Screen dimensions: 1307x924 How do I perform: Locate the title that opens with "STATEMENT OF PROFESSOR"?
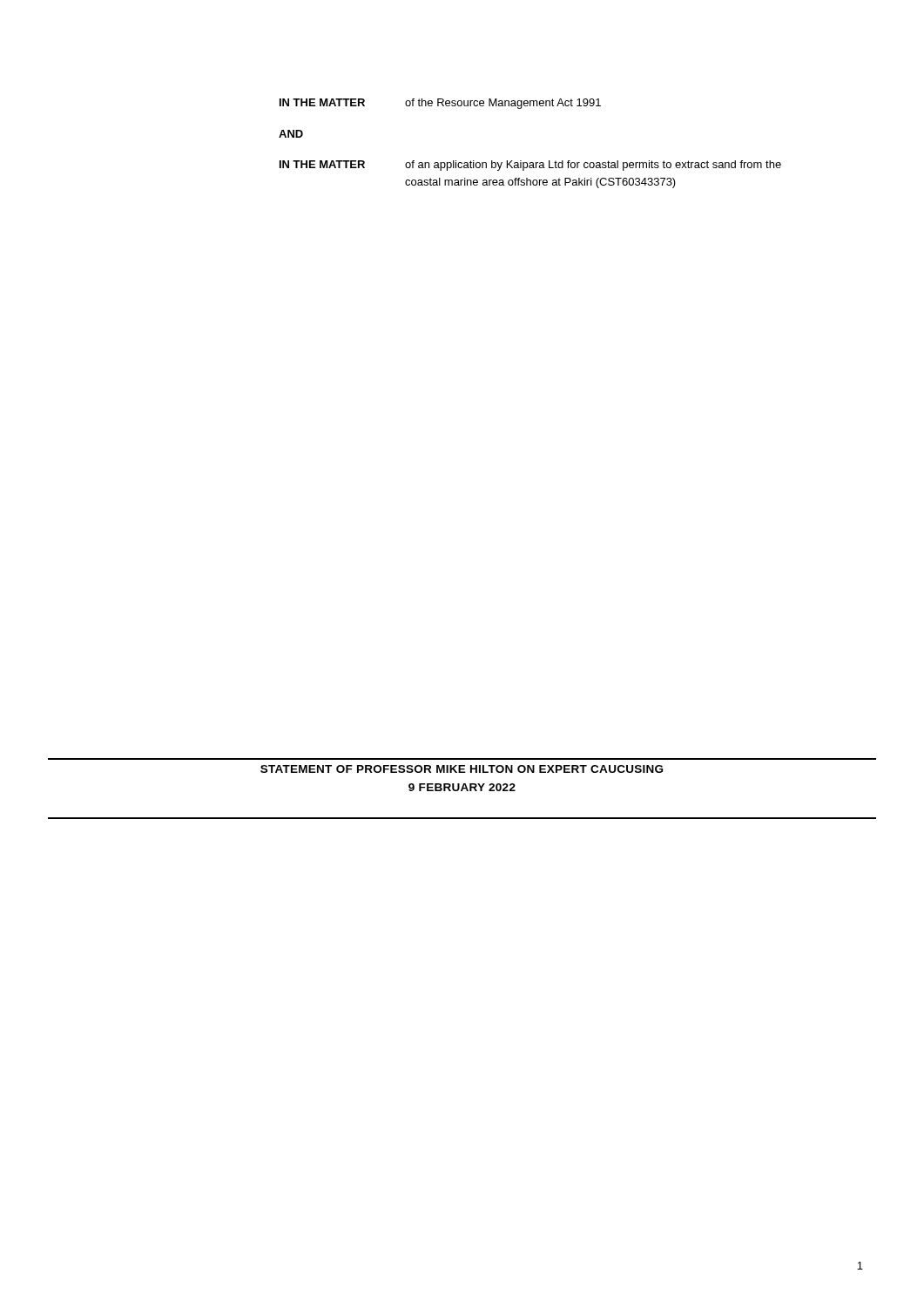tap(462, 778)
